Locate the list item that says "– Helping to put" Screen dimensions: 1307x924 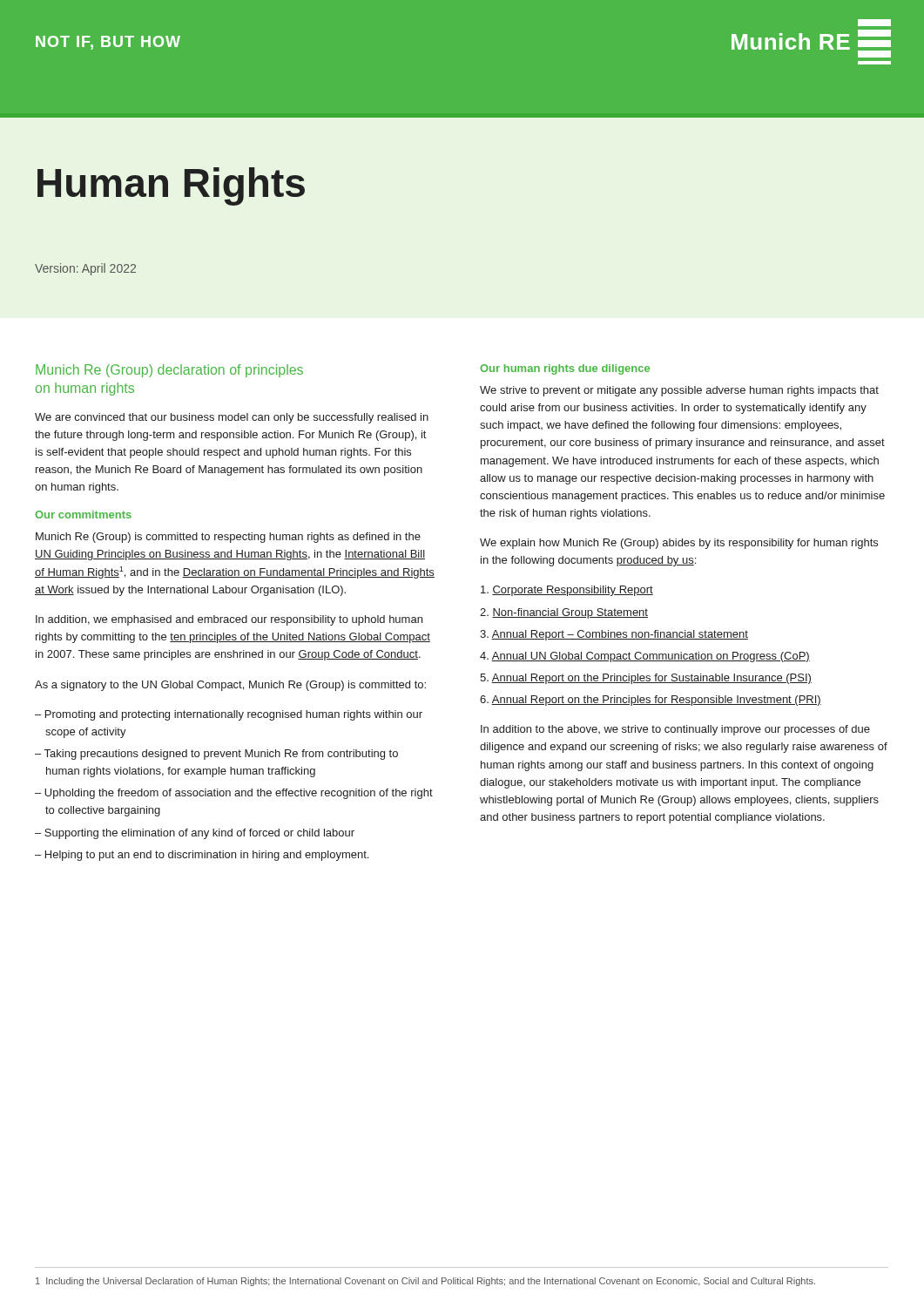click(202, 854)
